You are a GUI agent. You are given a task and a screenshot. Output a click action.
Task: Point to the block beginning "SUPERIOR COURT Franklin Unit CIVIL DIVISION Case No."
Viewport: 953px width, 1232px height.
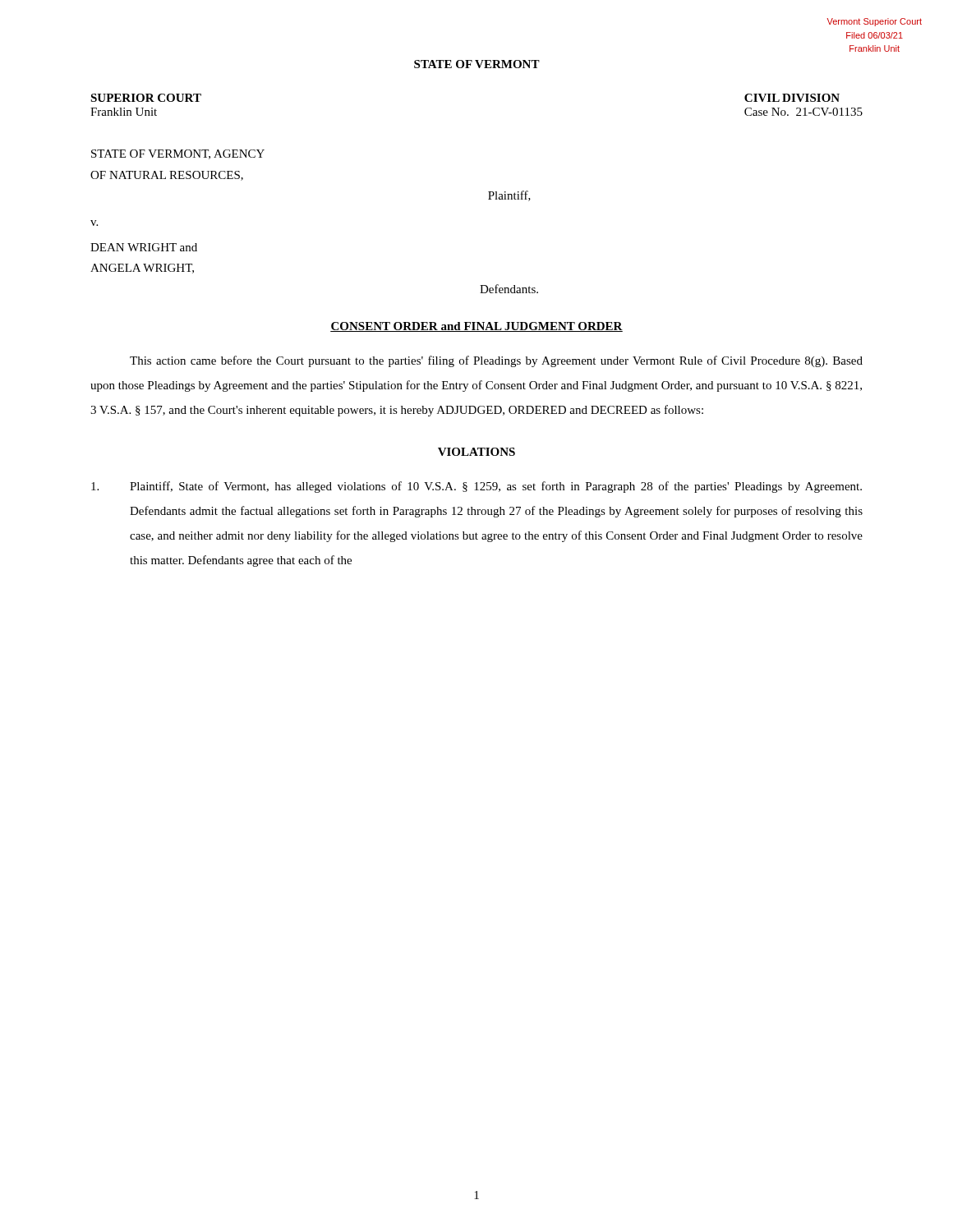[150, 98]
